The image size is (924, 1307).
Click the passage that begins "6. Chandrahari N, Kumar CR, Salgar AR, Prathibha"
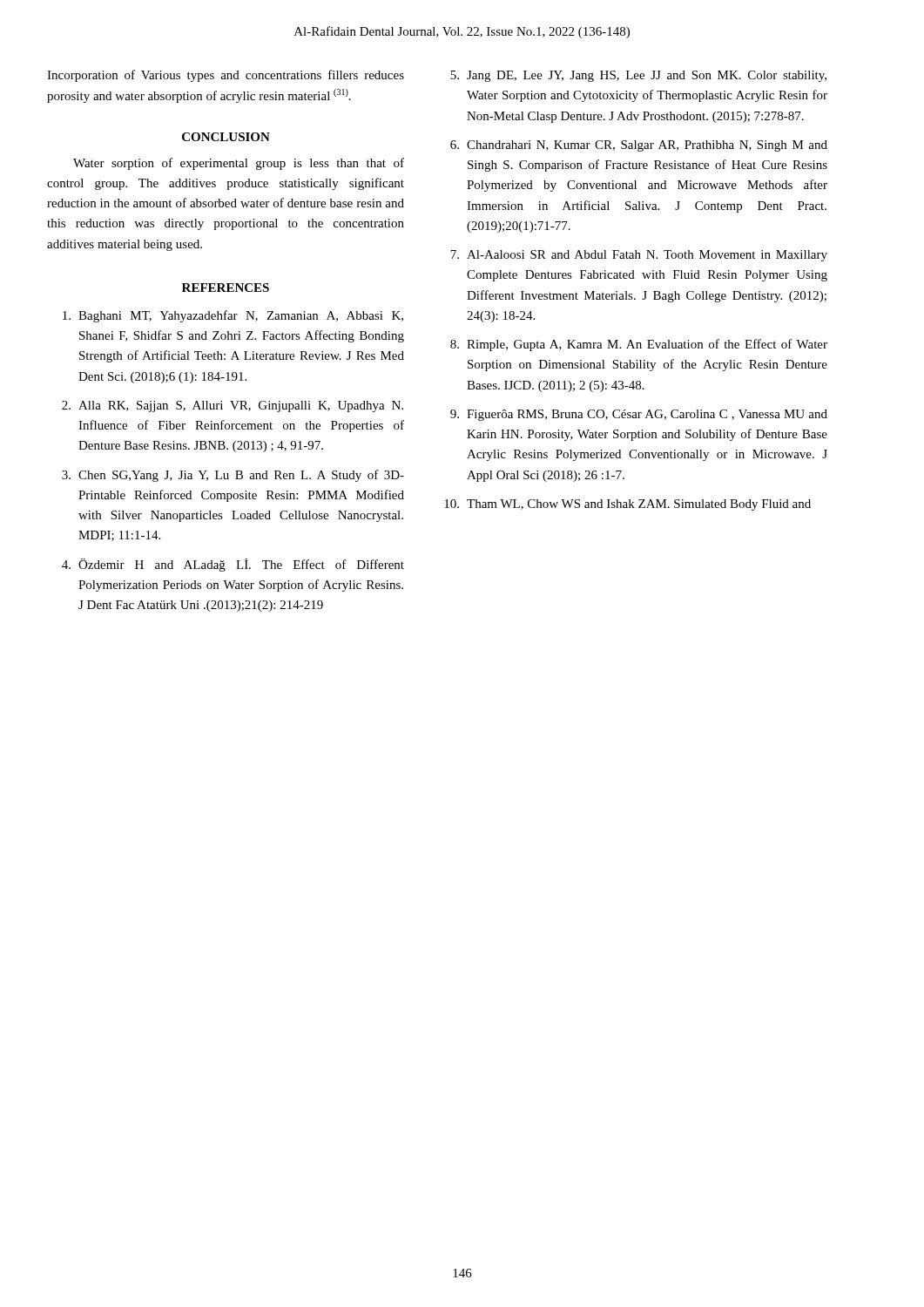631,186
